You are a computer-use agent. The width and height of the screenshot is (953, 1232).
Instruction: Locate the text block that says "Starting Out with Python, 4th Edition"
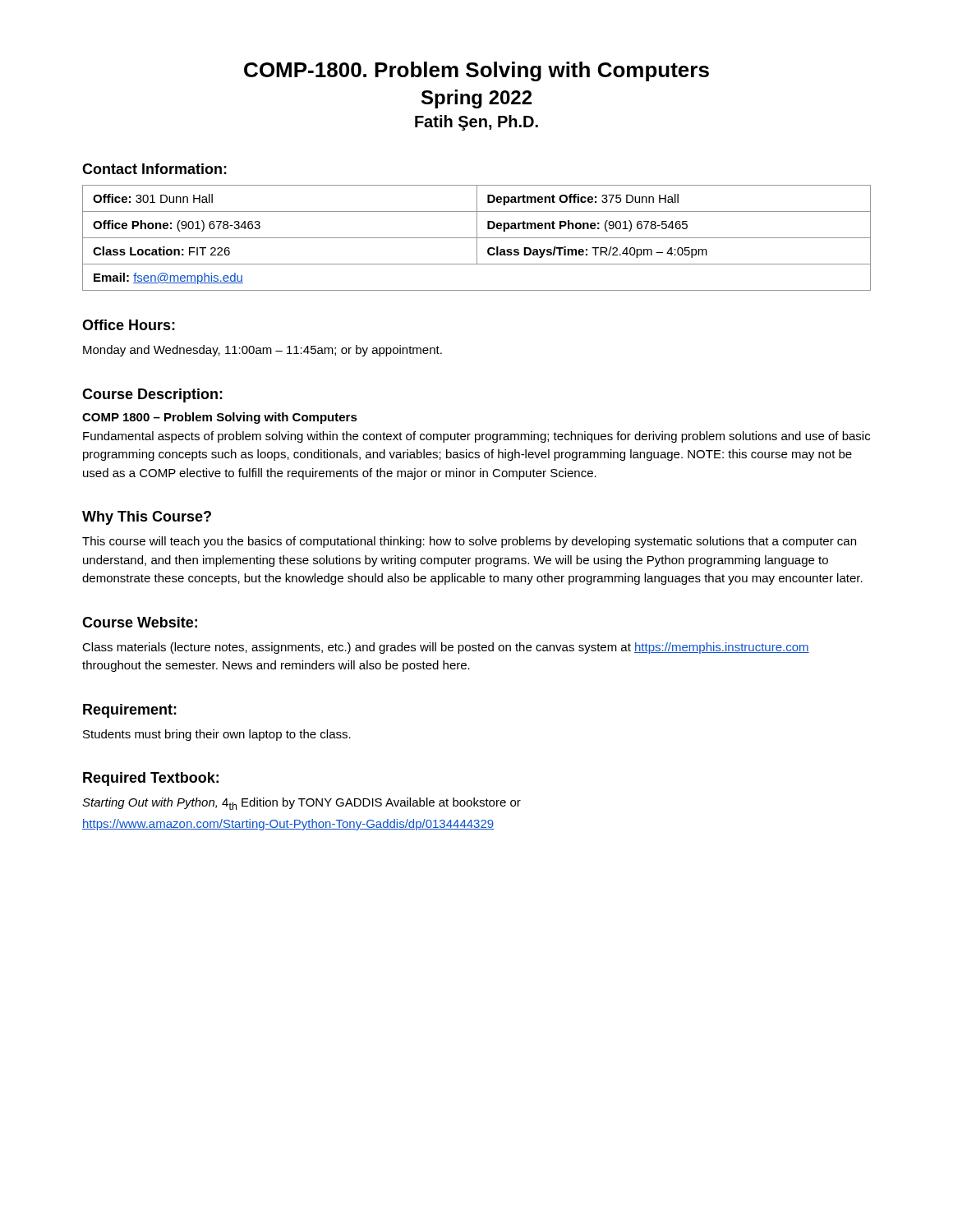point(301,813)
